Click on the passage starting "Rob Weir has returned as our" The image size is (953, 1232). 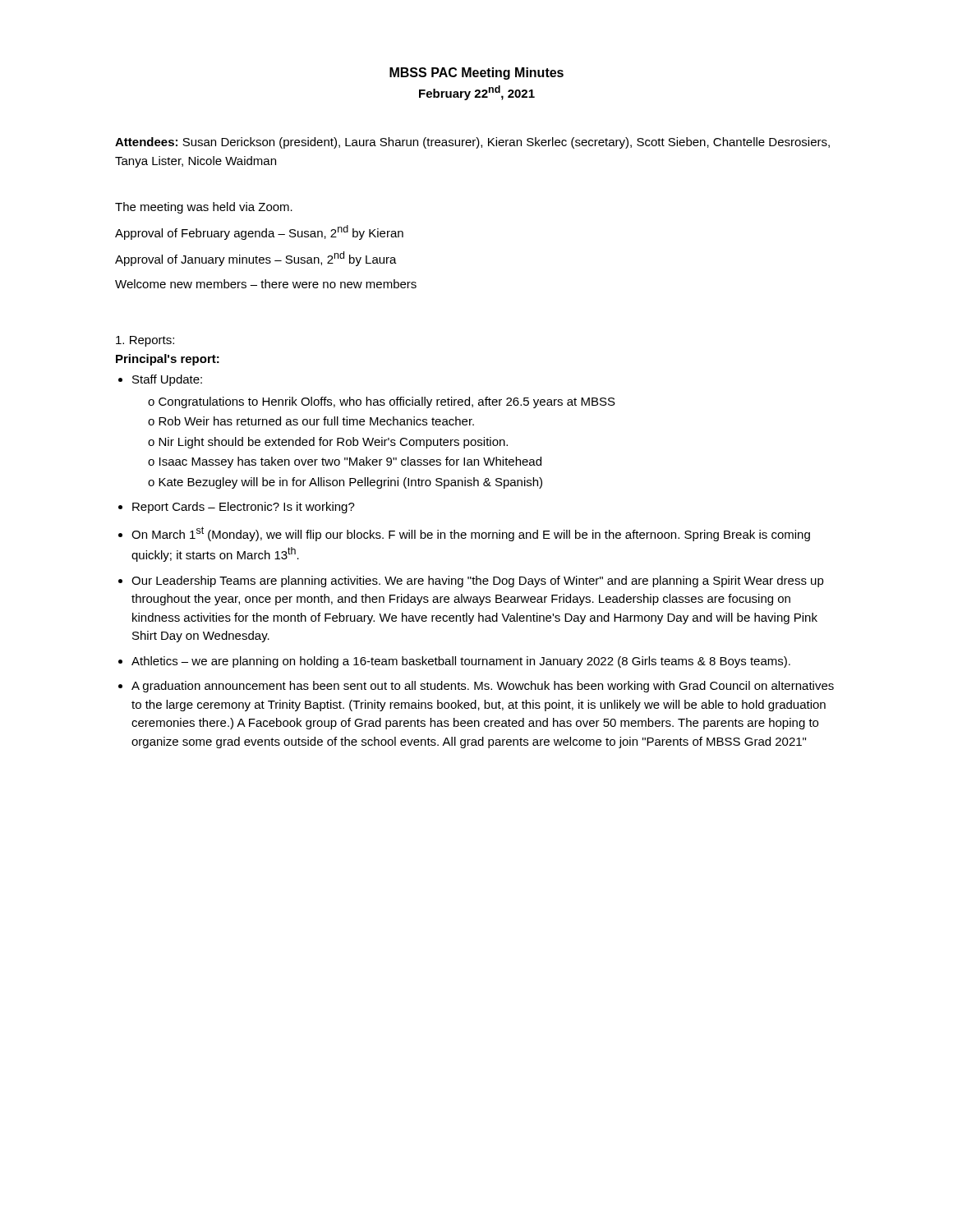(317, 421)
